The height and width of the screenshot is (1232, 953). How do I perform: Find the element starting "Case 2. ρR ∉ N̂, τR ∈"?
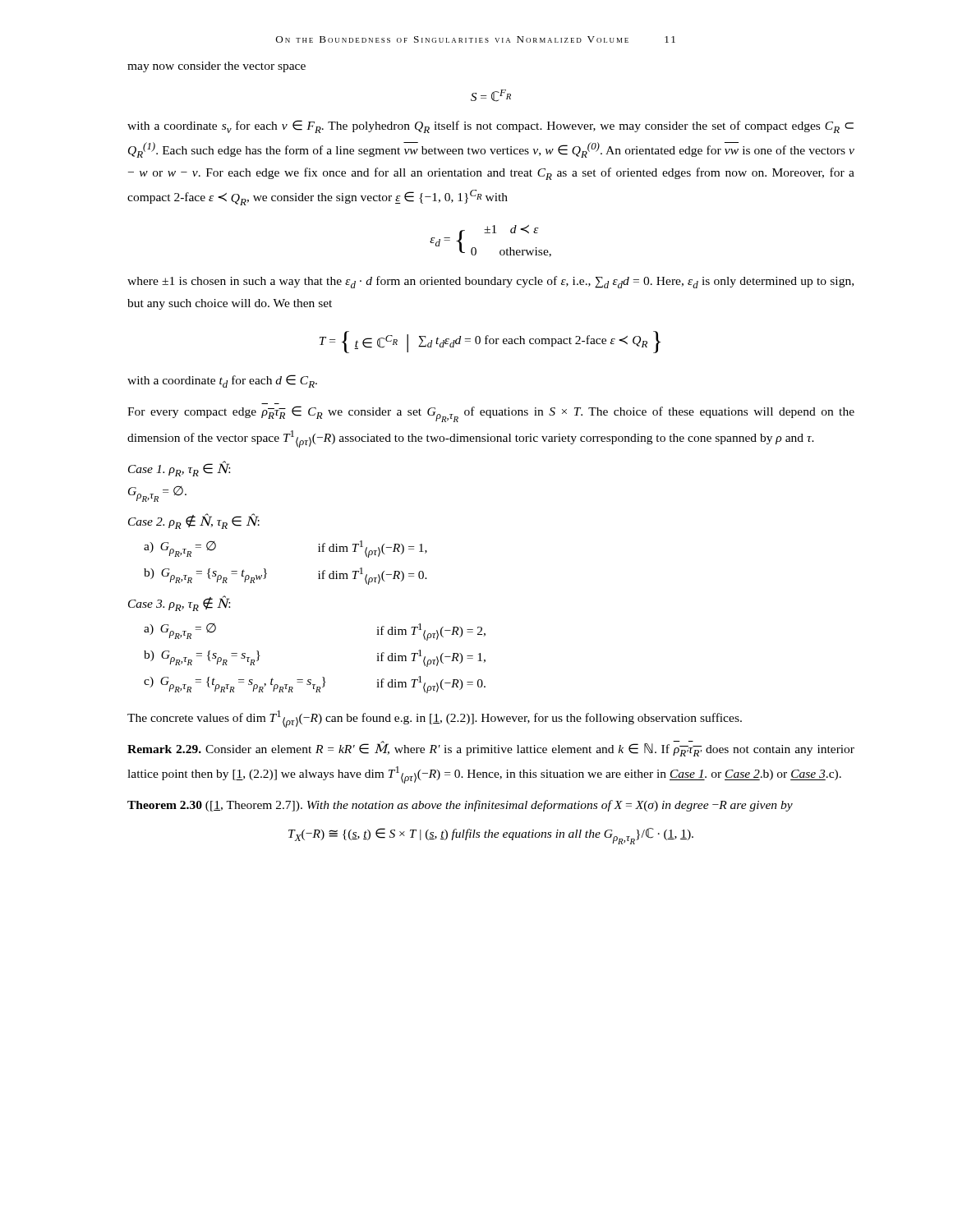(194, 521)
